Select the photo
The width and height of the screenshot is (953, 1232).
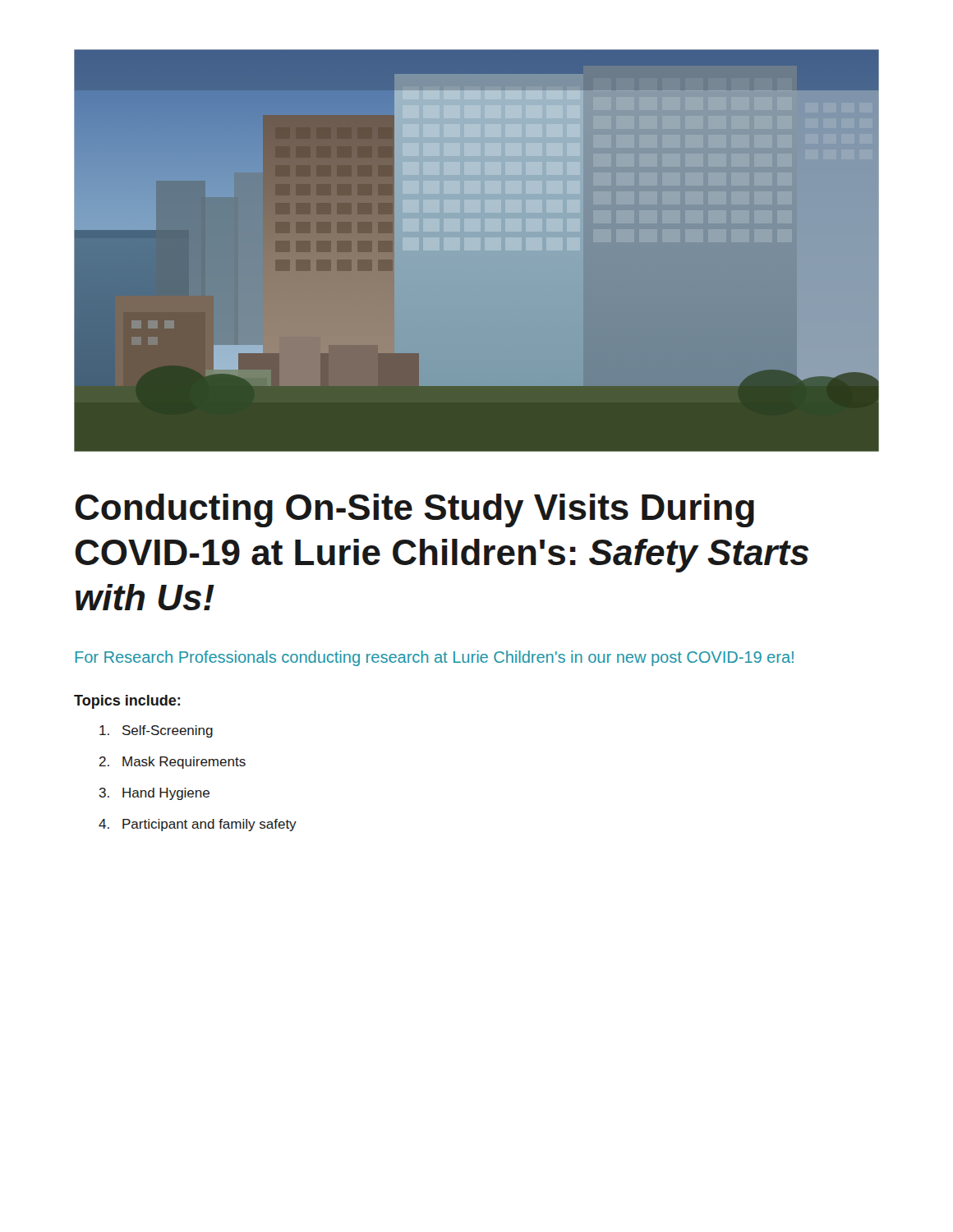coord(476,251)
